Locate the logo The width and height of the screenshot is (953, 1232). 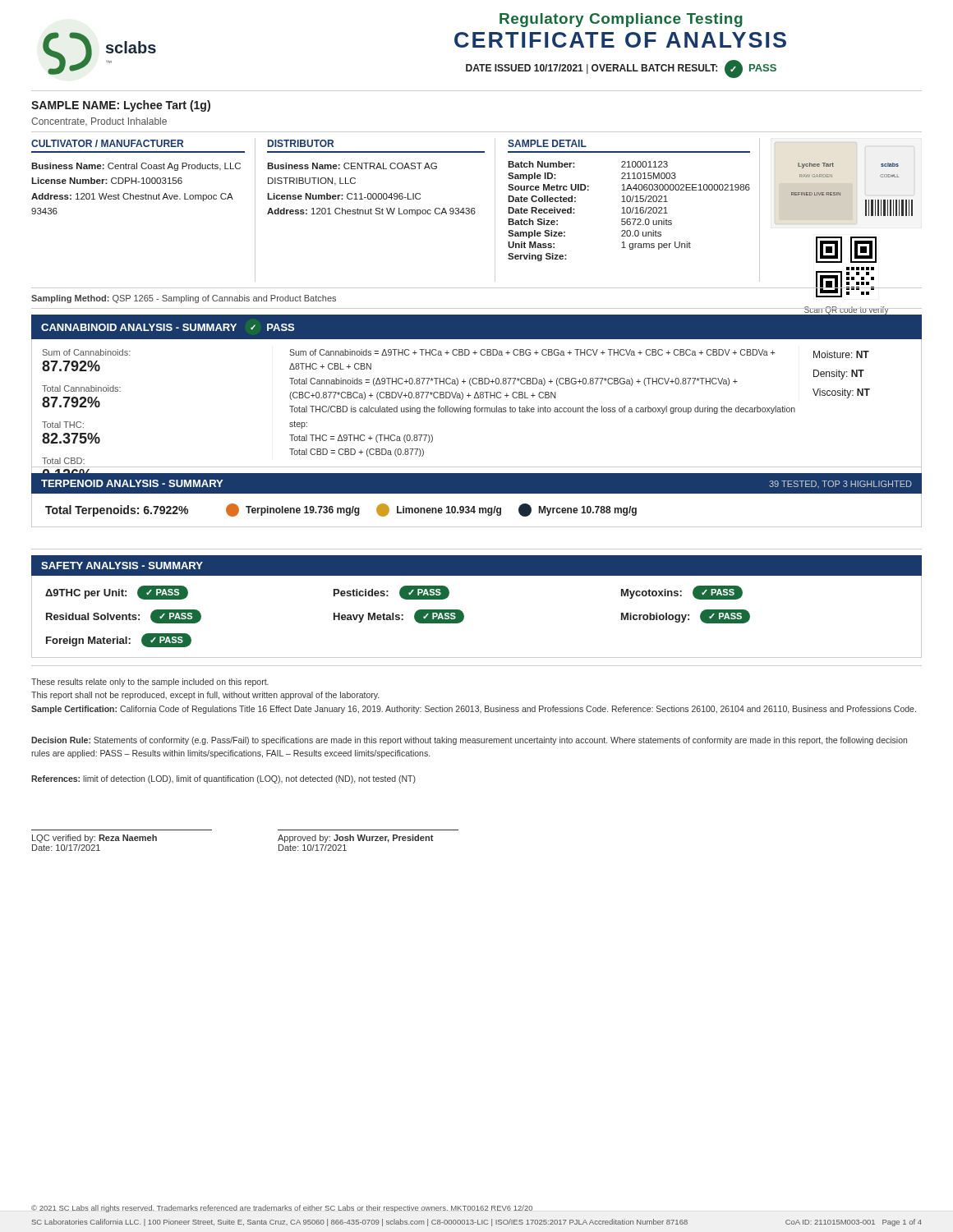pos(97,50)
